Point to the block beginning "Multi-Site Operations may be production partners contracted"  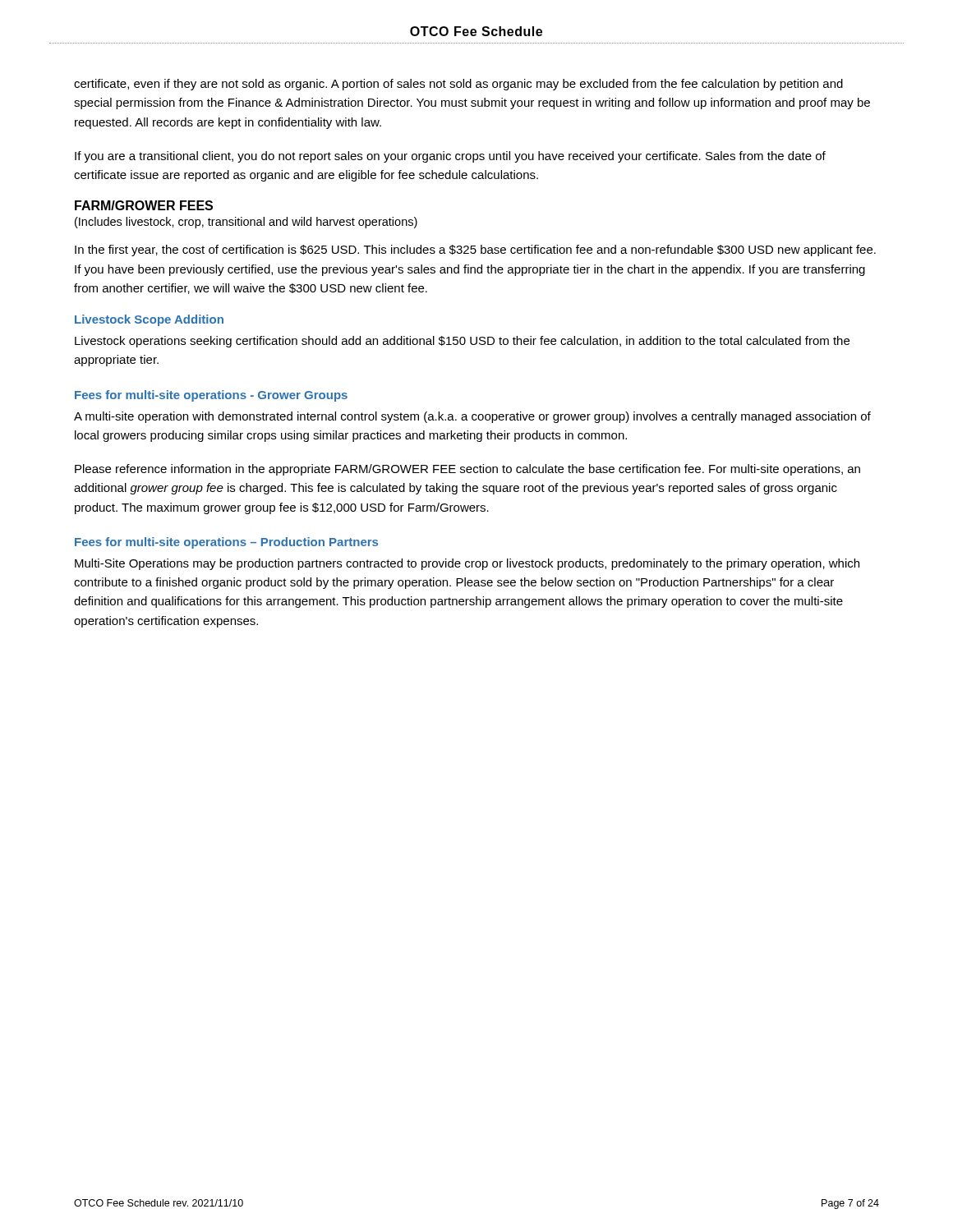click(x=467, y=591)
